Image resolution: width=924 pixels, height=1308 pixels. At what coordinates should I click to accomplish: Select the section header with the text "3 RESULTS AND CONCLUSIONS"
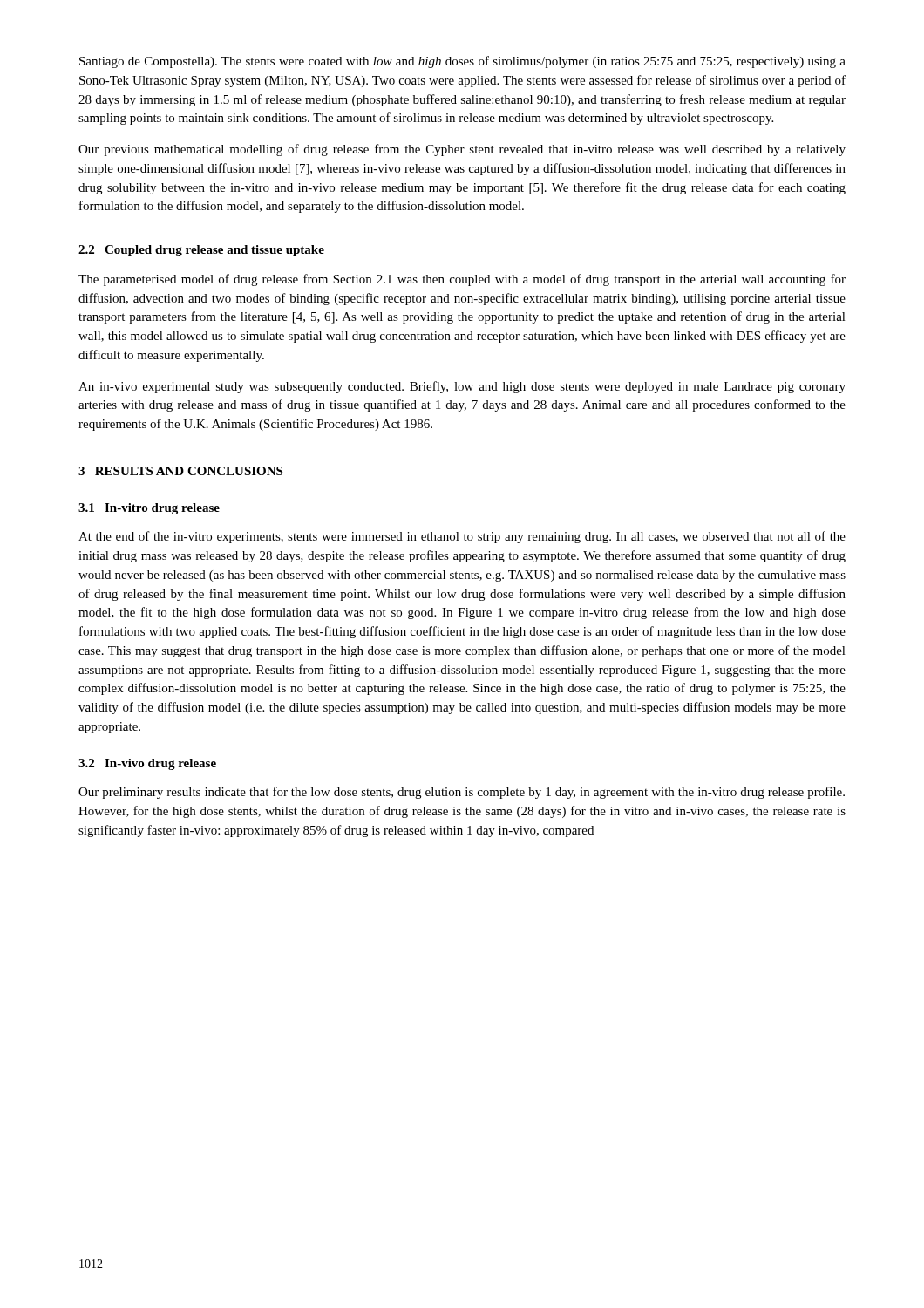pos(181,471)
